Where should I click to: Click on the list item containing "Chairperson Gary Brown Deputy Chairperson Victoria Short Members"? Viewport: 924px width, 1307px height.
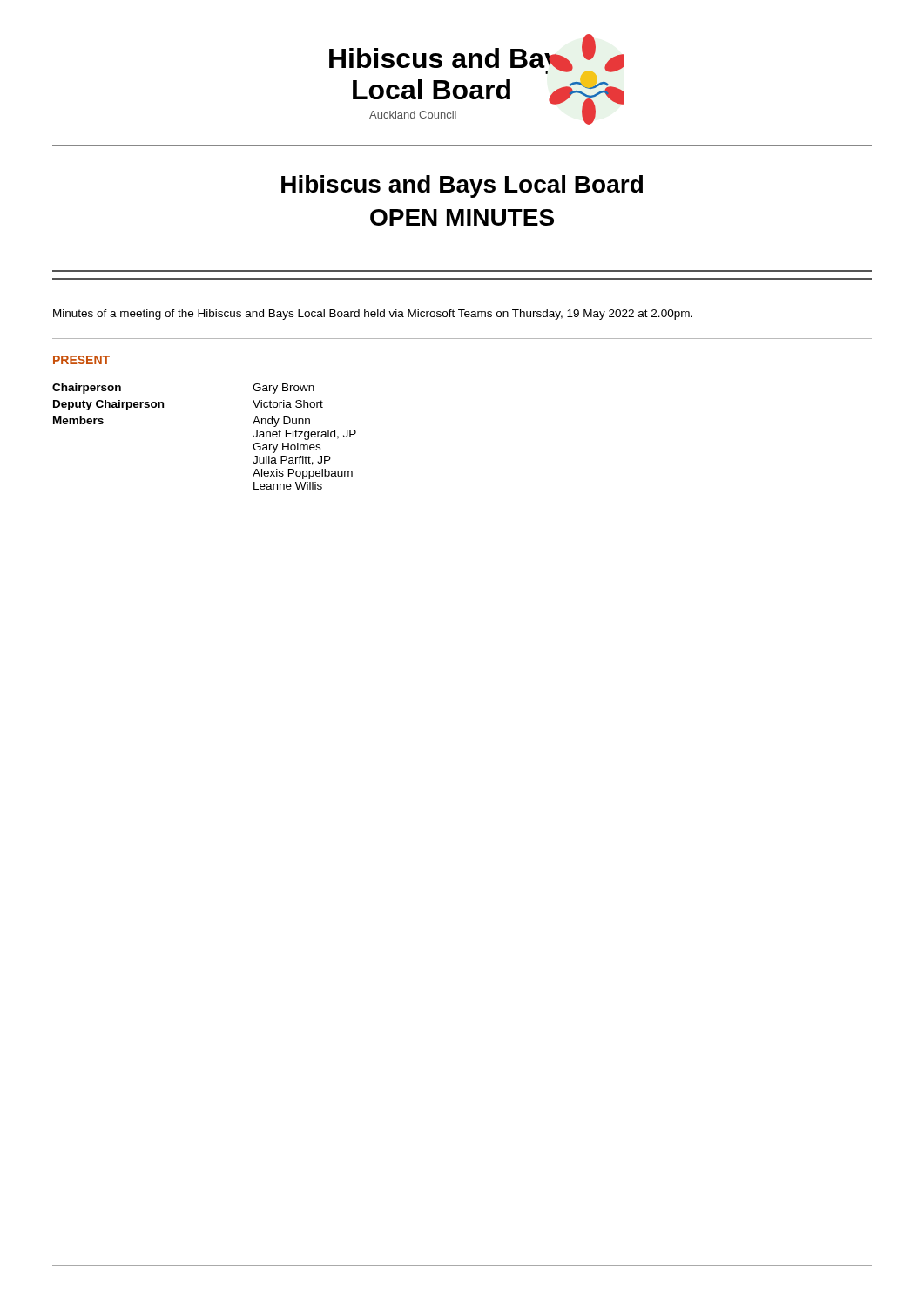click(x=83, y=388)
